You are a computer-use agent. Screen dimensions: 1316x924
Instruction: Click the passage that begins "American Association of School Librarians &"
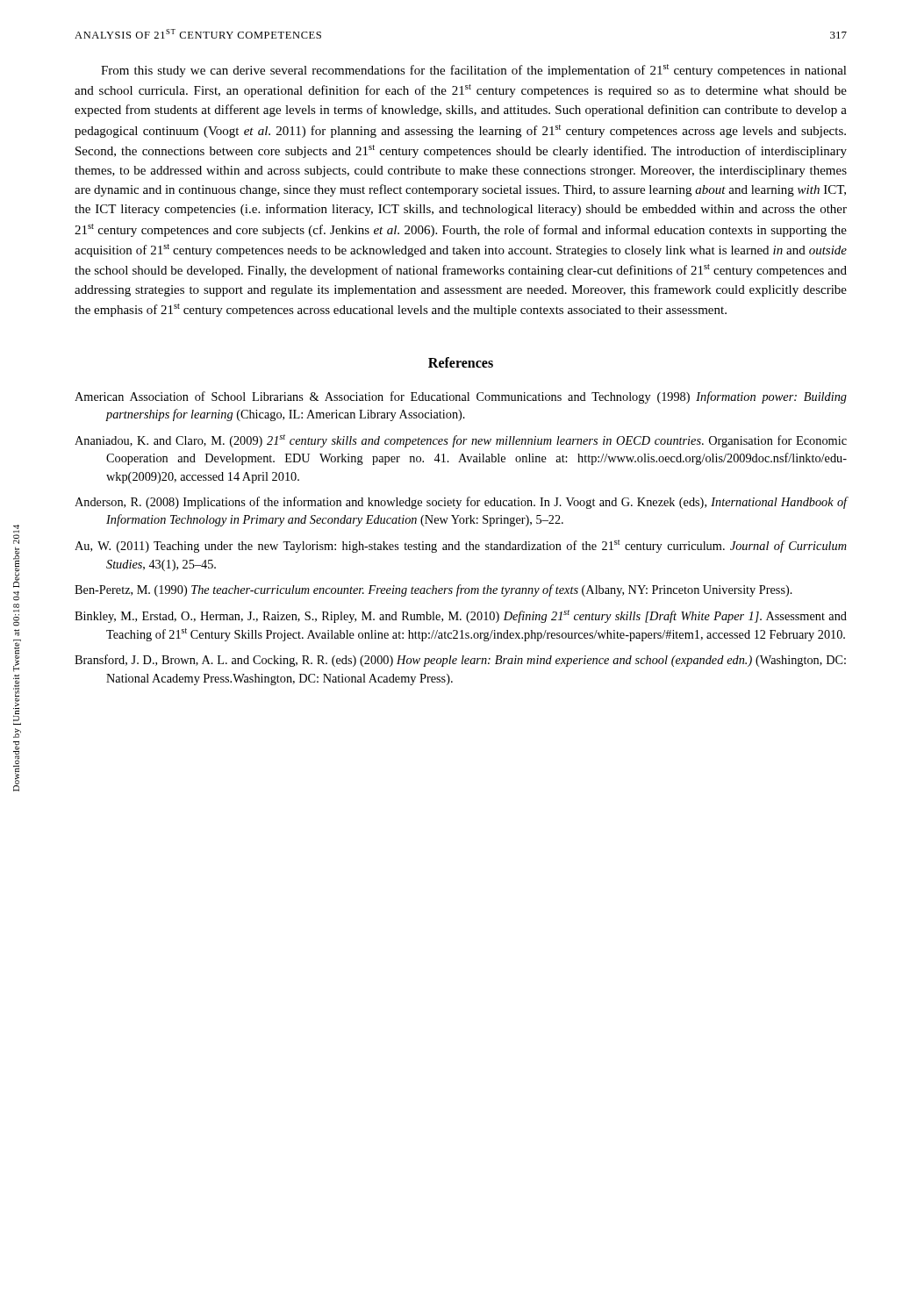(x=461, y=405)
